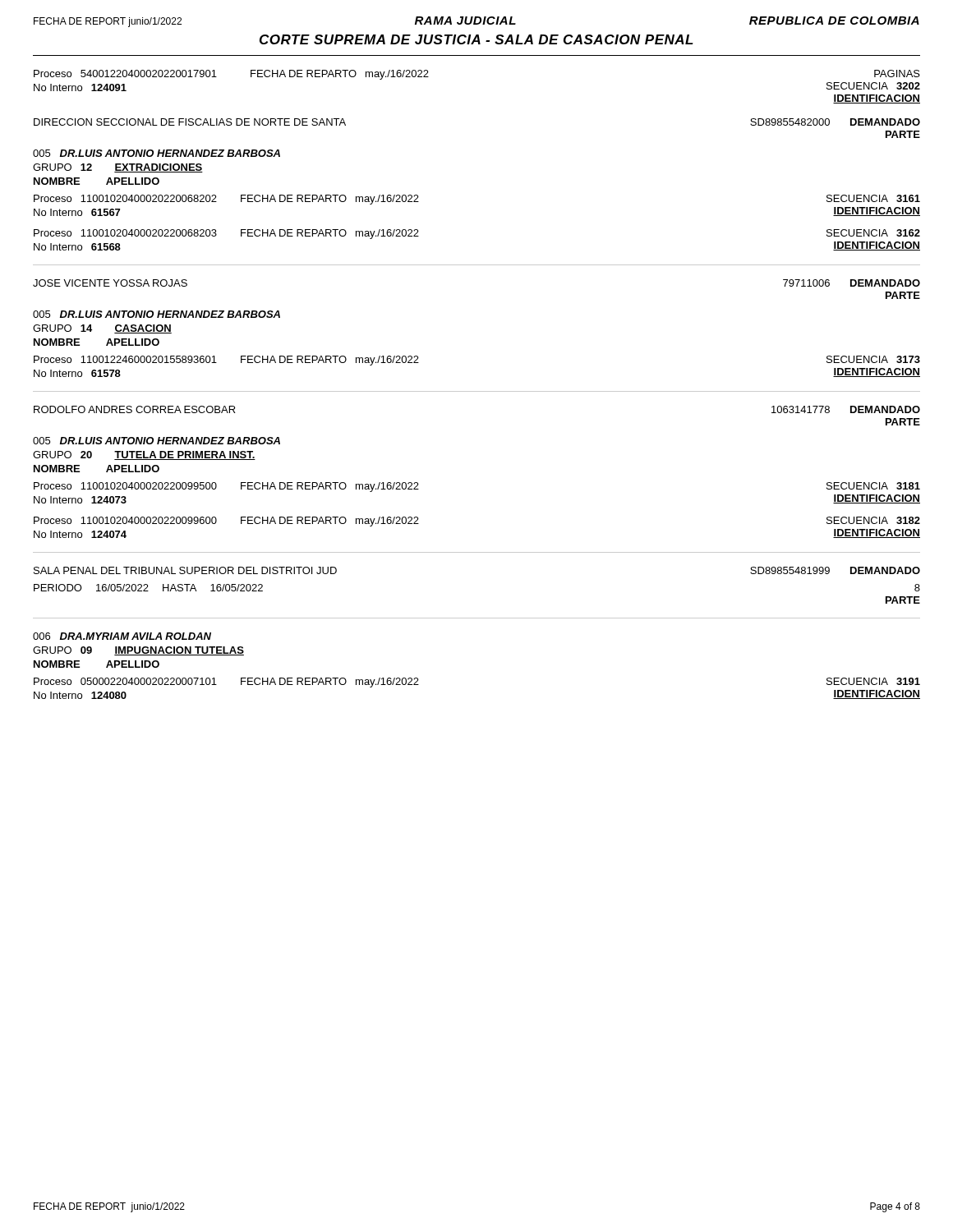Select the text block that reads "RODOLFO ANDRES CORREA ESCOBAR 1063141778 DEMANDADO"
953x1232 pixels.
[x=138, y=408]
